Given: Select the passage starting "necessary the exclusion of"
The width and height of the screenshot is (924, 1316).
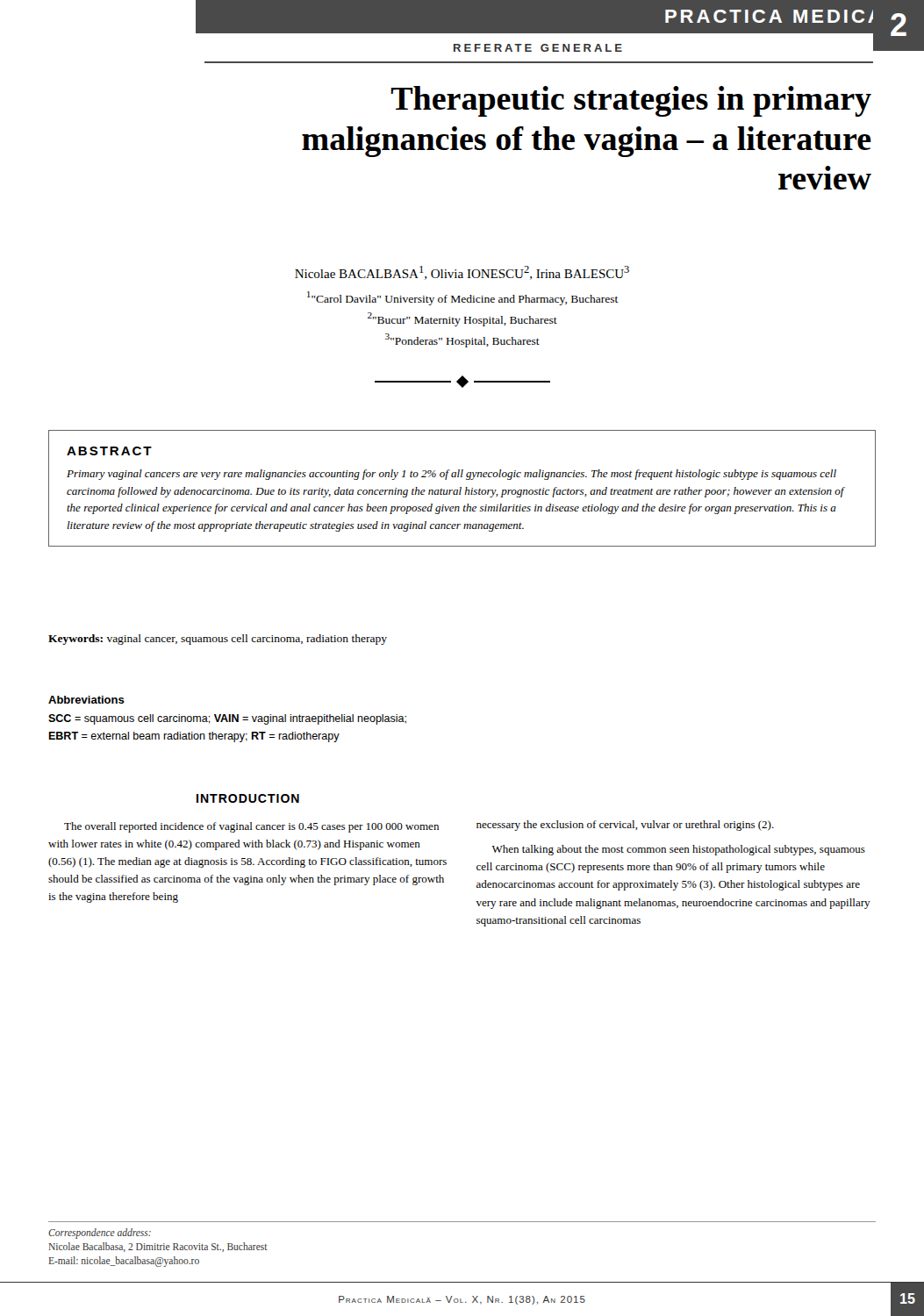Looking at the screenshot, I should pyautogui.click(x=676, y=872).
